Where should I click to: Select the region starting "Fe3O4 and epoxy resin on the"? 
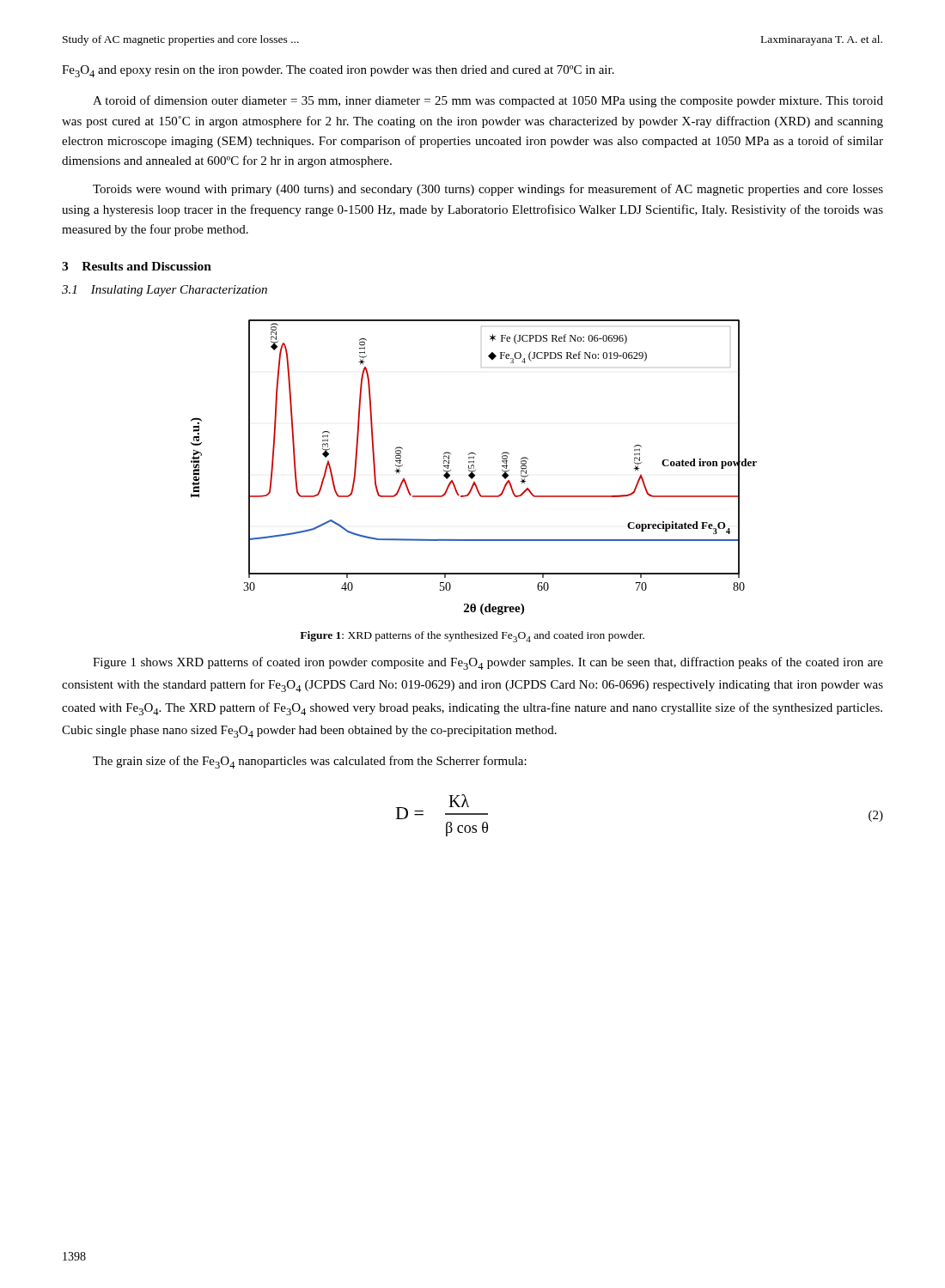click(x=338, y=71)
